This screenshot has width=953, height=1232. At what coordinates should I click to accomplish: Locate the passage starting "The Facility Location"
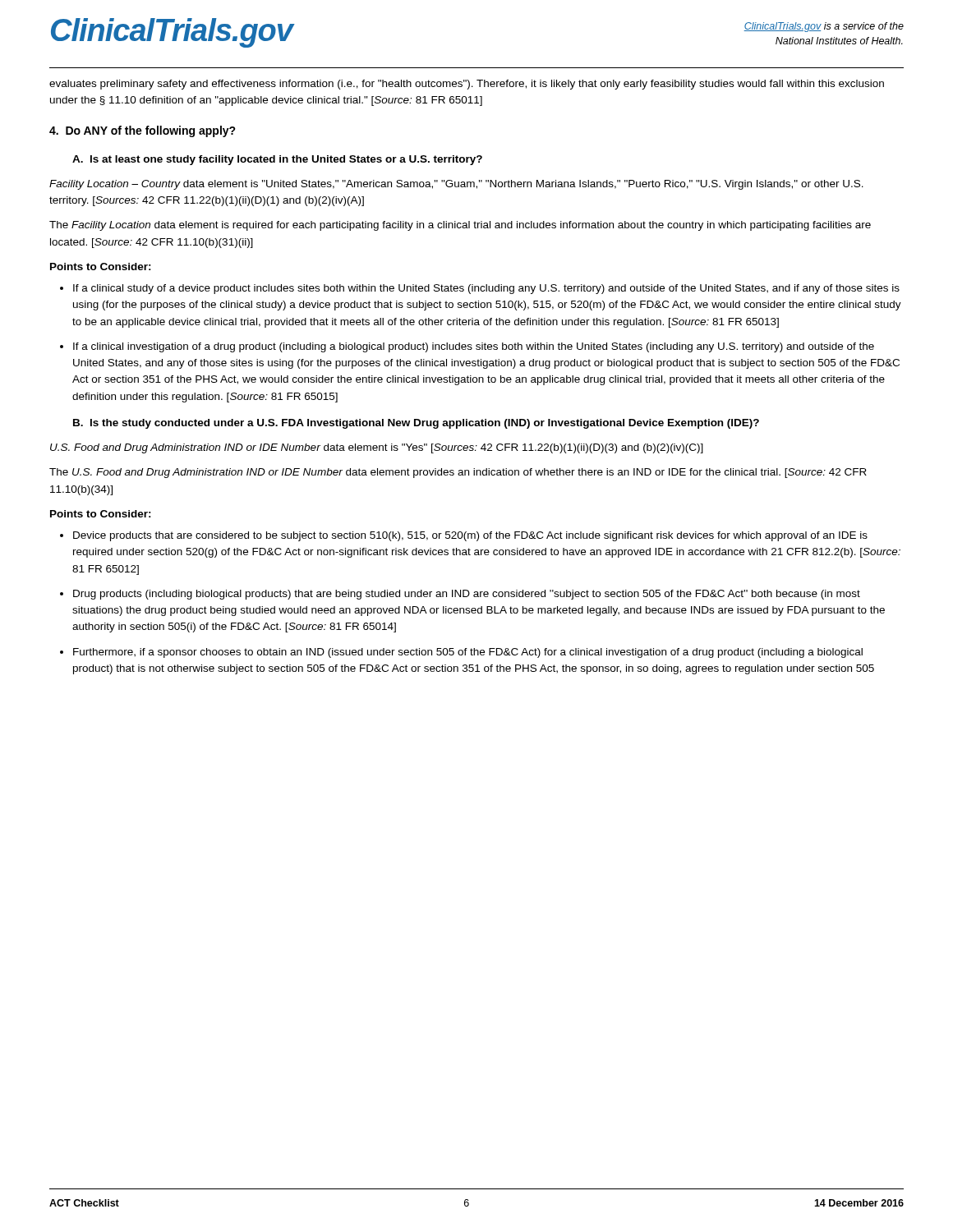pos(460,233)
